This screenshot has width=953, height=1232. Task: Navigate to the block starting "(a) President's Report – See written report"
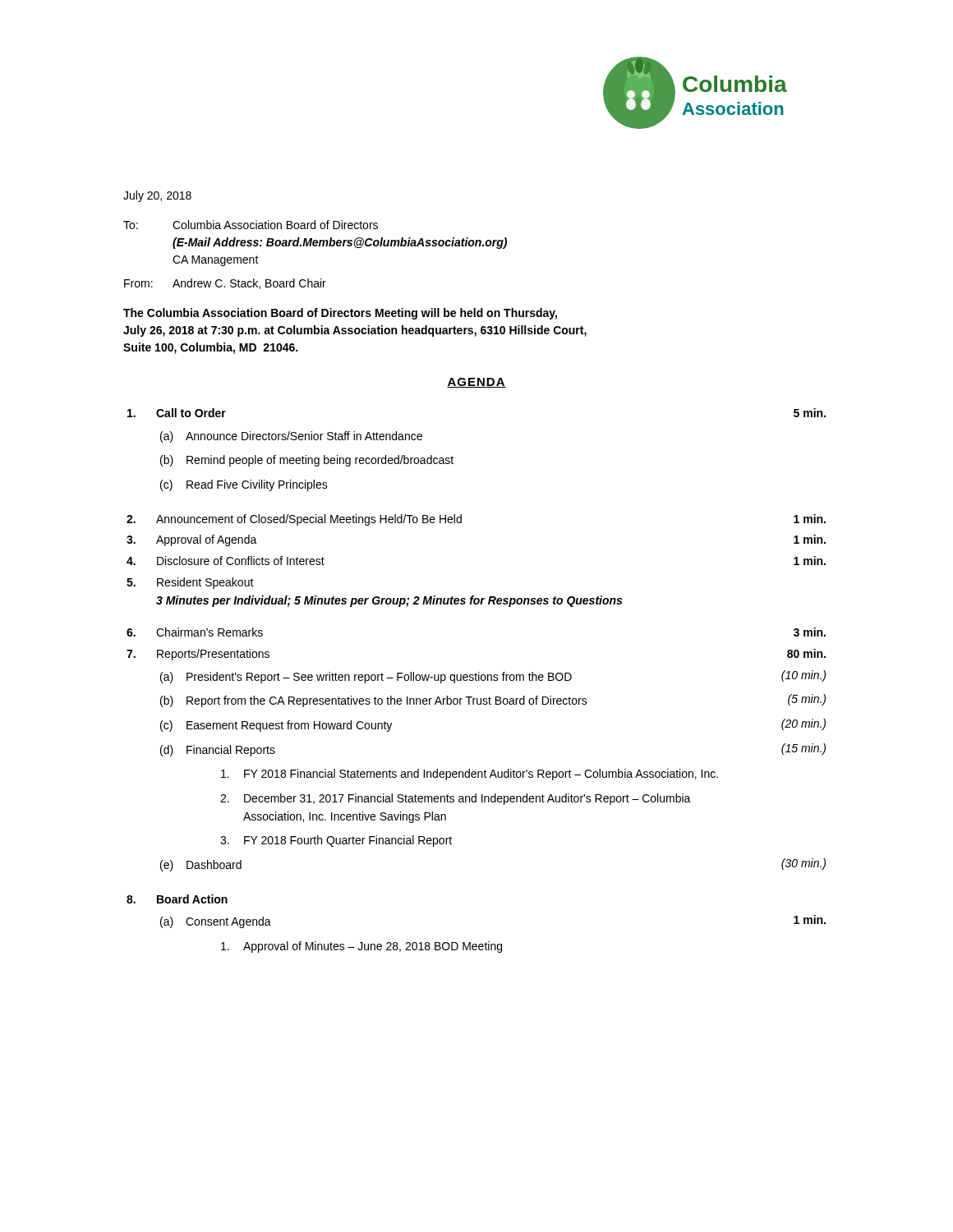coord(455,677)
